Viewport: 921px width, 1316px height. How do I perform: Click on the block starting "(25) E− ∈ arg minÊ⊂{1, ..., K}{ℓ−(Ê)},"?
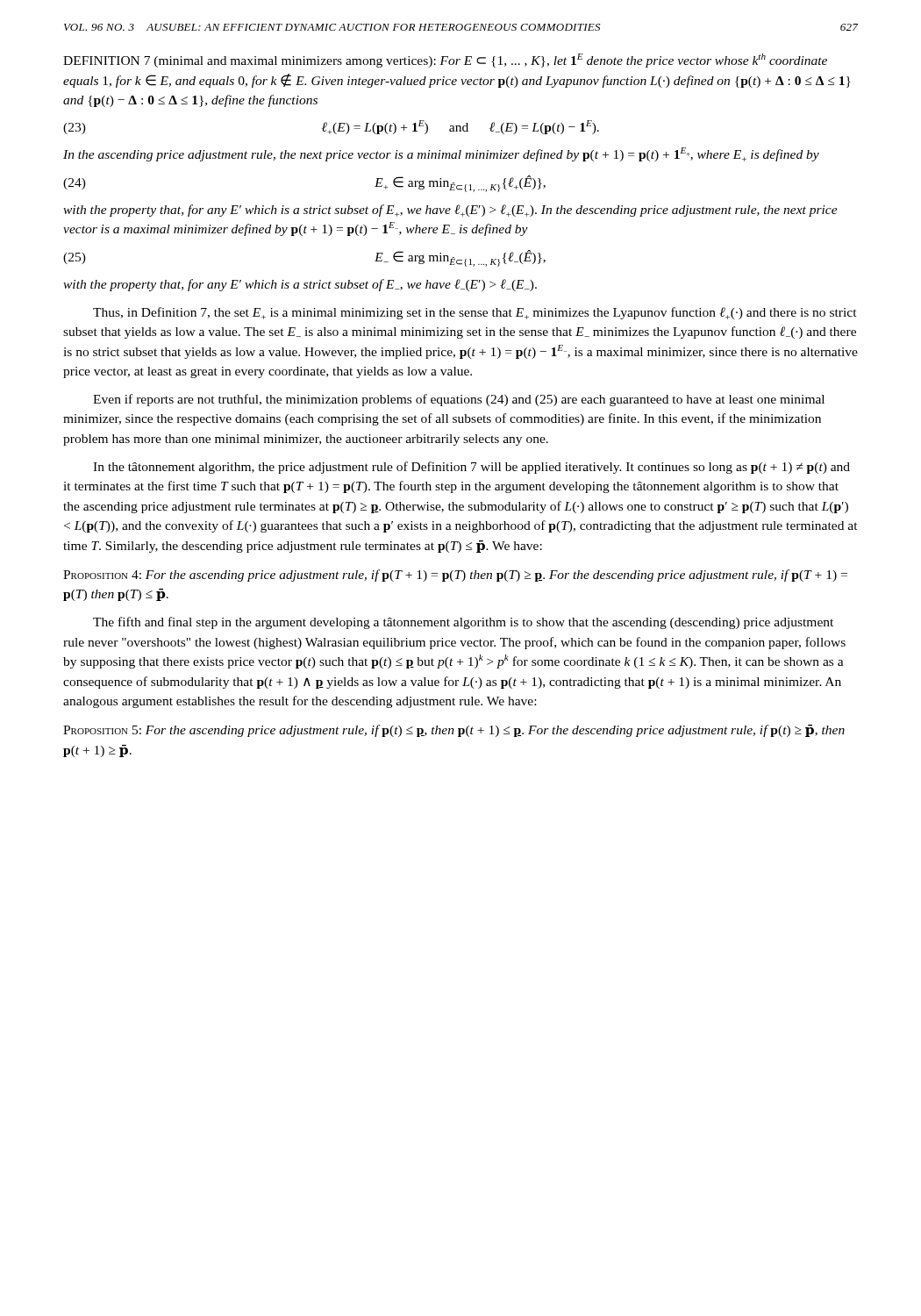[x=435, y=257]
